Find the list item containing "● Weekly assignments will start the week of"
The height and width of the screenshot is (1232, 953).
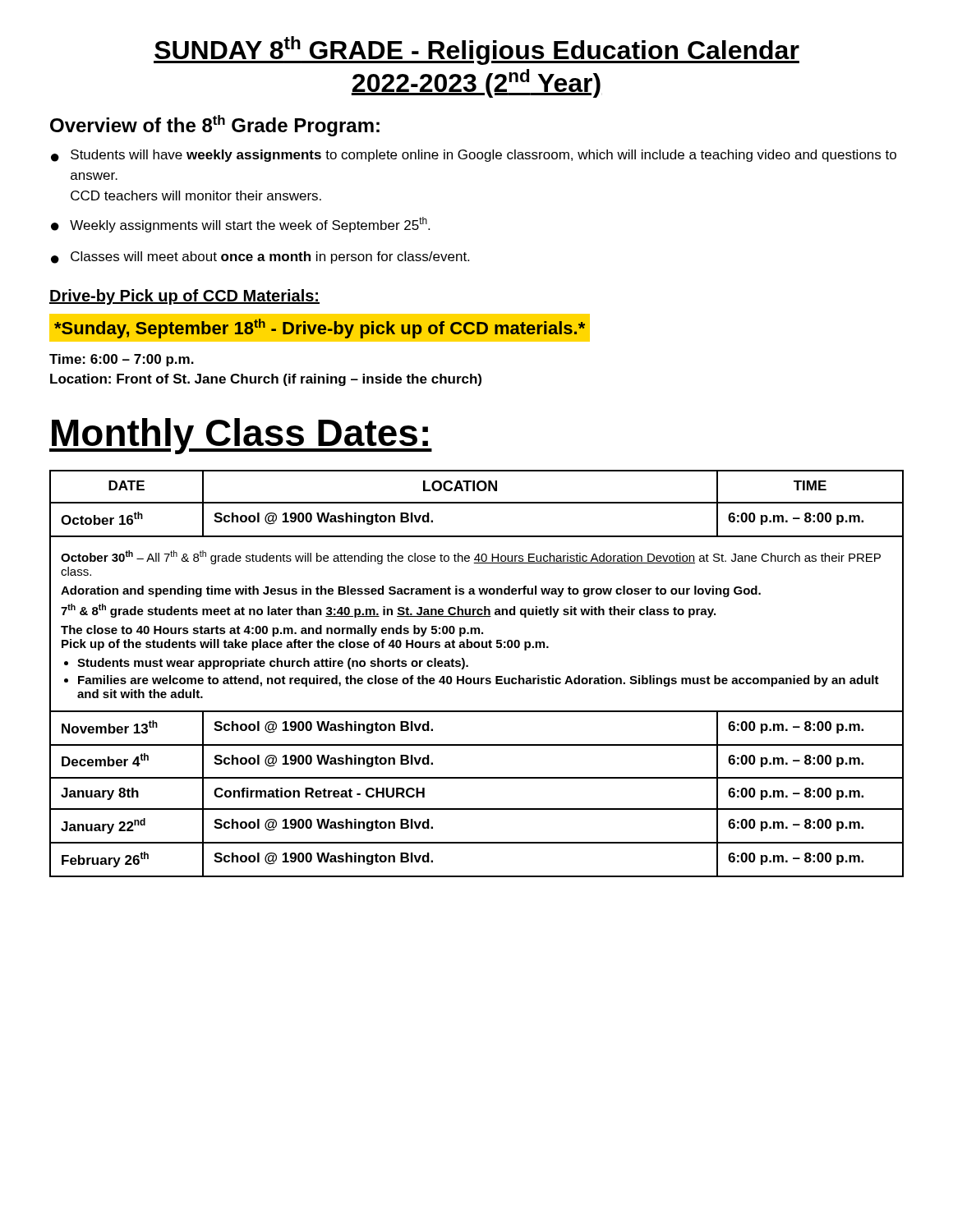coord(240,227)
